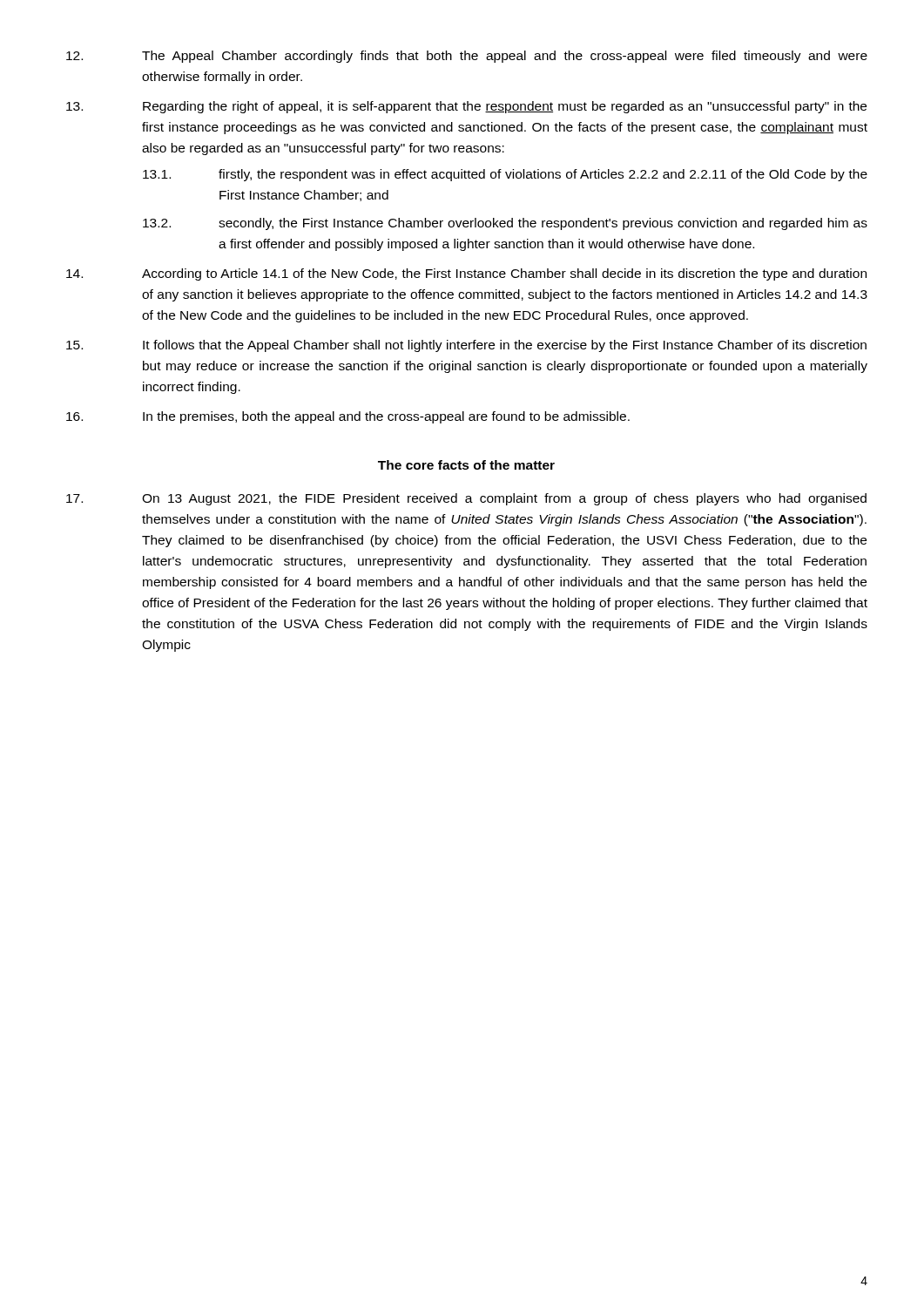
Task: Select the list item that reads "16. In the premises, both the"
Action: [466, 417]
